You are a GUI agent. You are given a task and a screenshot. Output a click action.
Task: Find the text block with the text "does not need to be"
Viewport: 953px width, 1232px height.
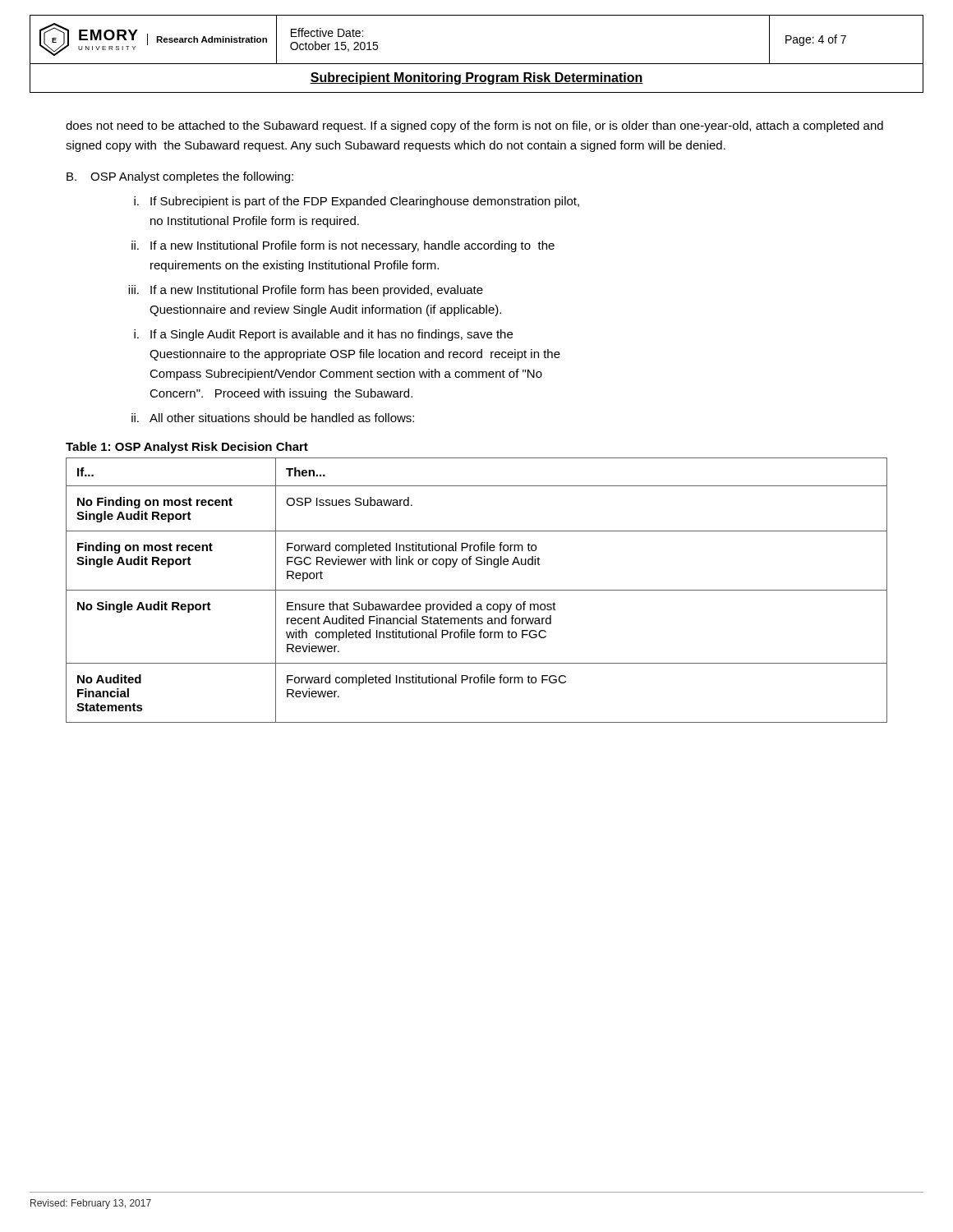(x=475, y=135)
